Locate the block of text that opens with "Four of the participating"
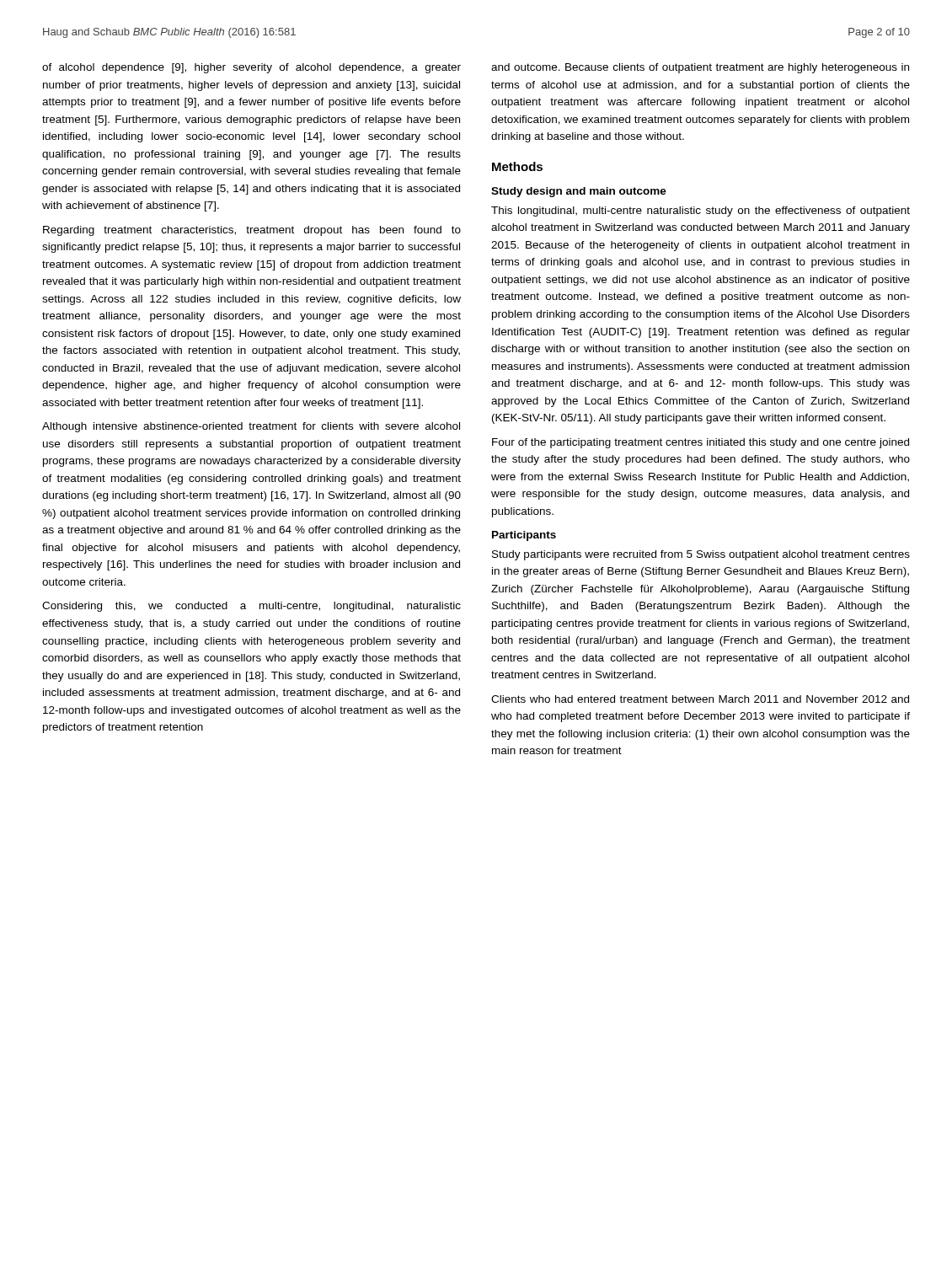Screen dimensions: 1264x952 pos(701,477)
